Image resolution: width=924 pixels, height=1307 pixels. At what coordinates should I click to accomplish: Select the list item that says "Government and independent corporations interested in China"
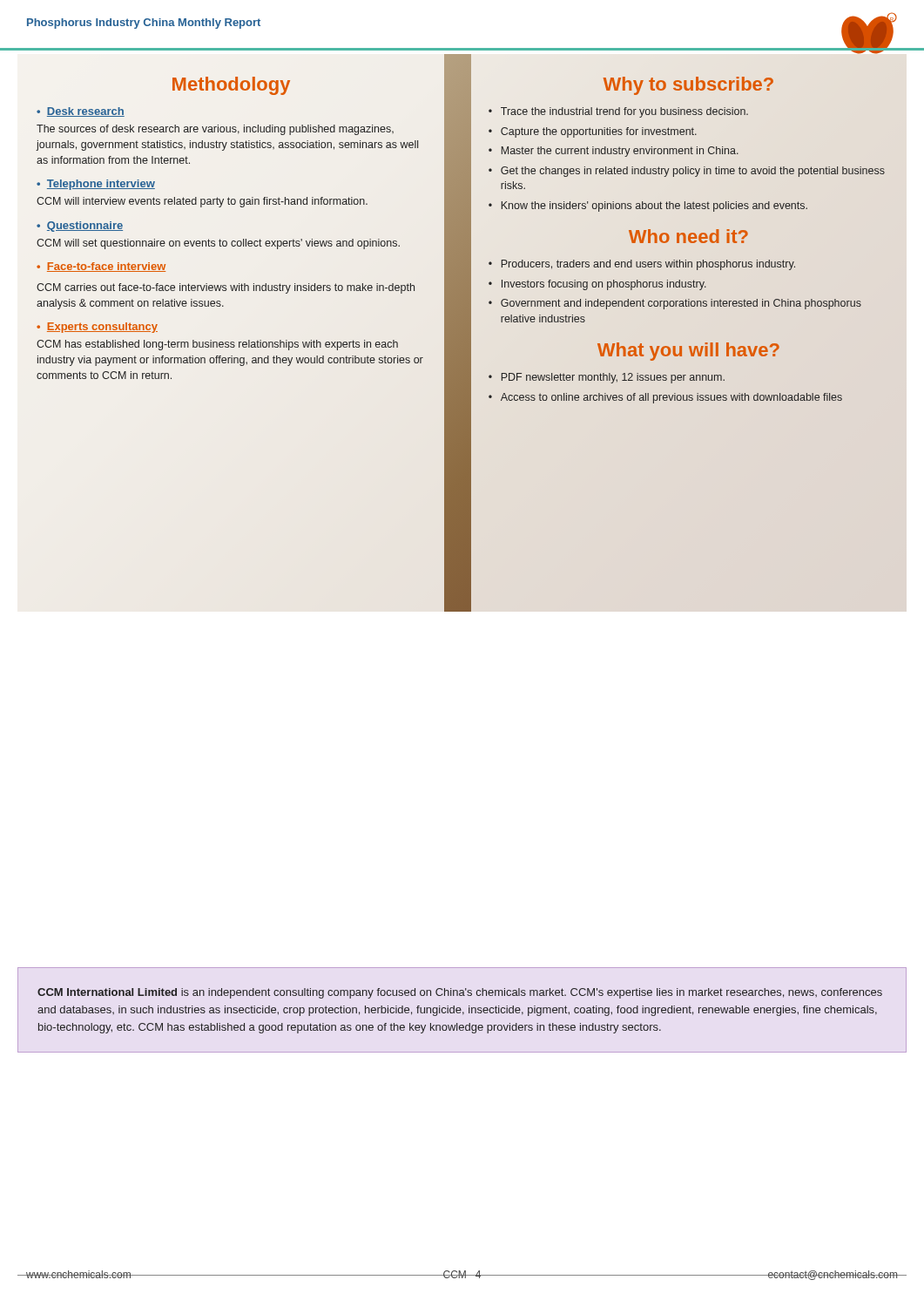pos(681,311)
